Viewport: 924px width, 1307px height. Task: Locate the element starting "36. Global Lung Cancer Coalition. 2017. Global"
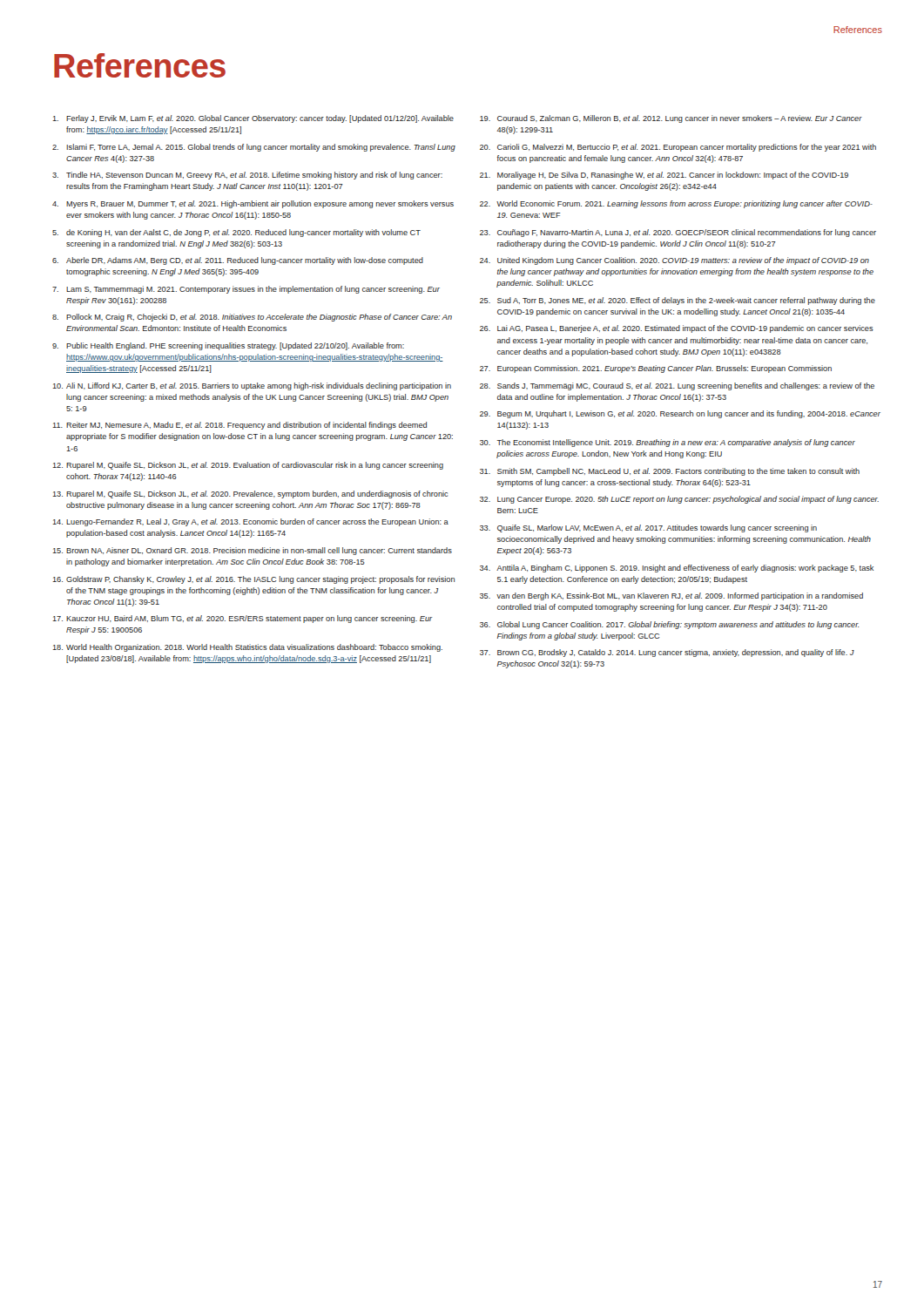[x=681, y=631]
